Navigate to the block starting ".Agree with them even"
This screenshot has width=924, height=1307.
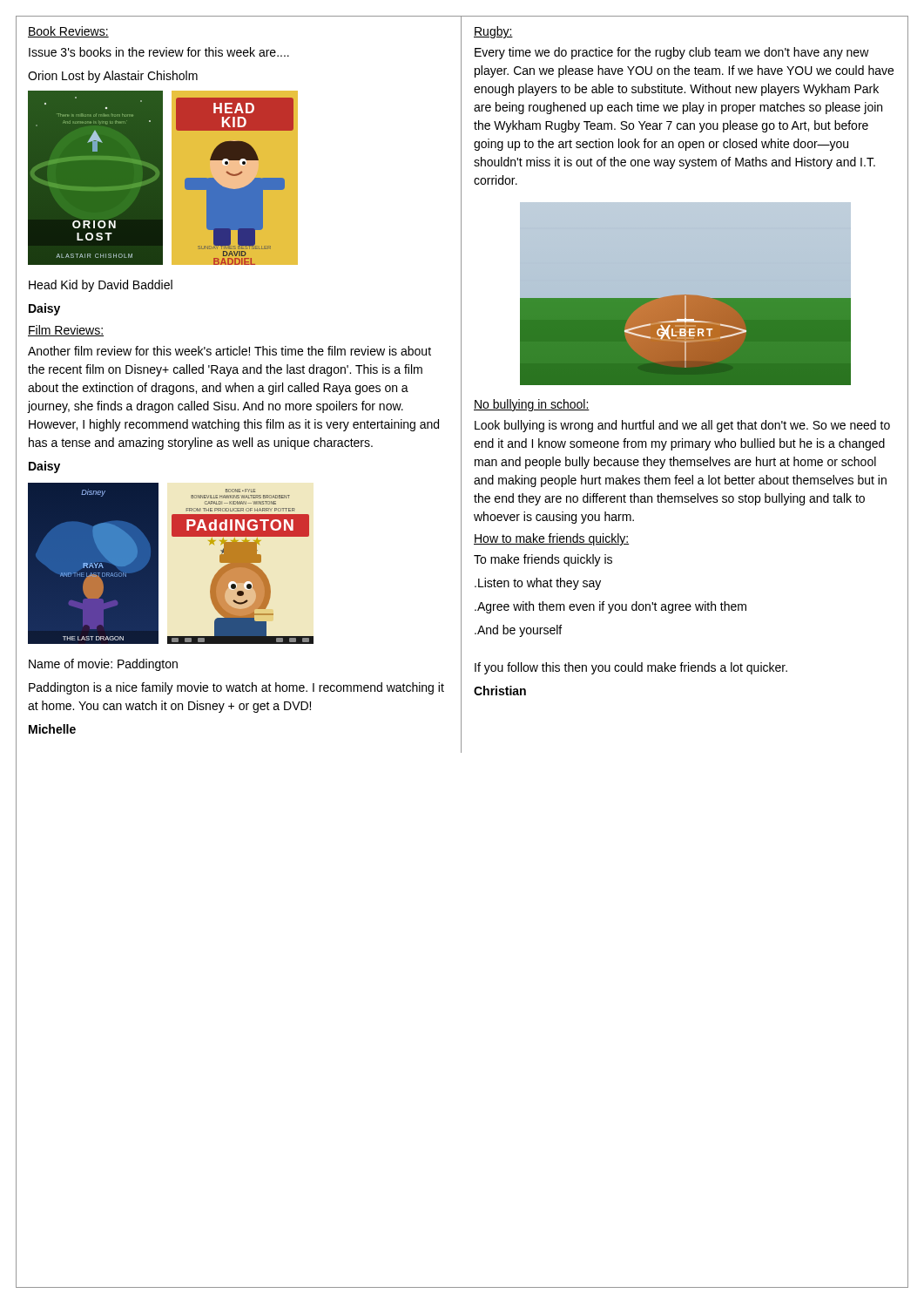pos(685,607)
